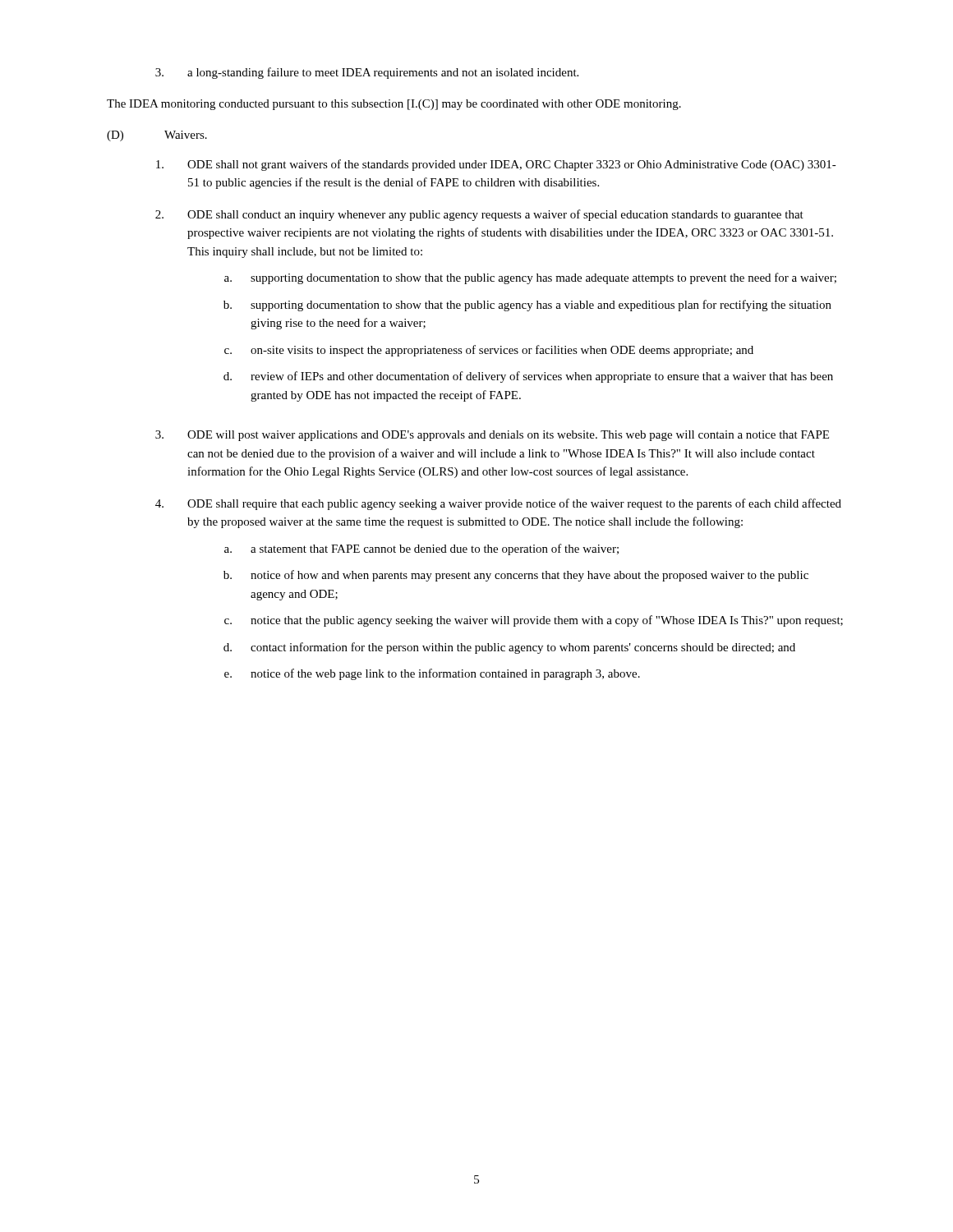This screenshot has width=953, height=1232.
Task: Locate the block of text that opens with "d. contact information for the person within the"
Action: click(x=517, y=647)
